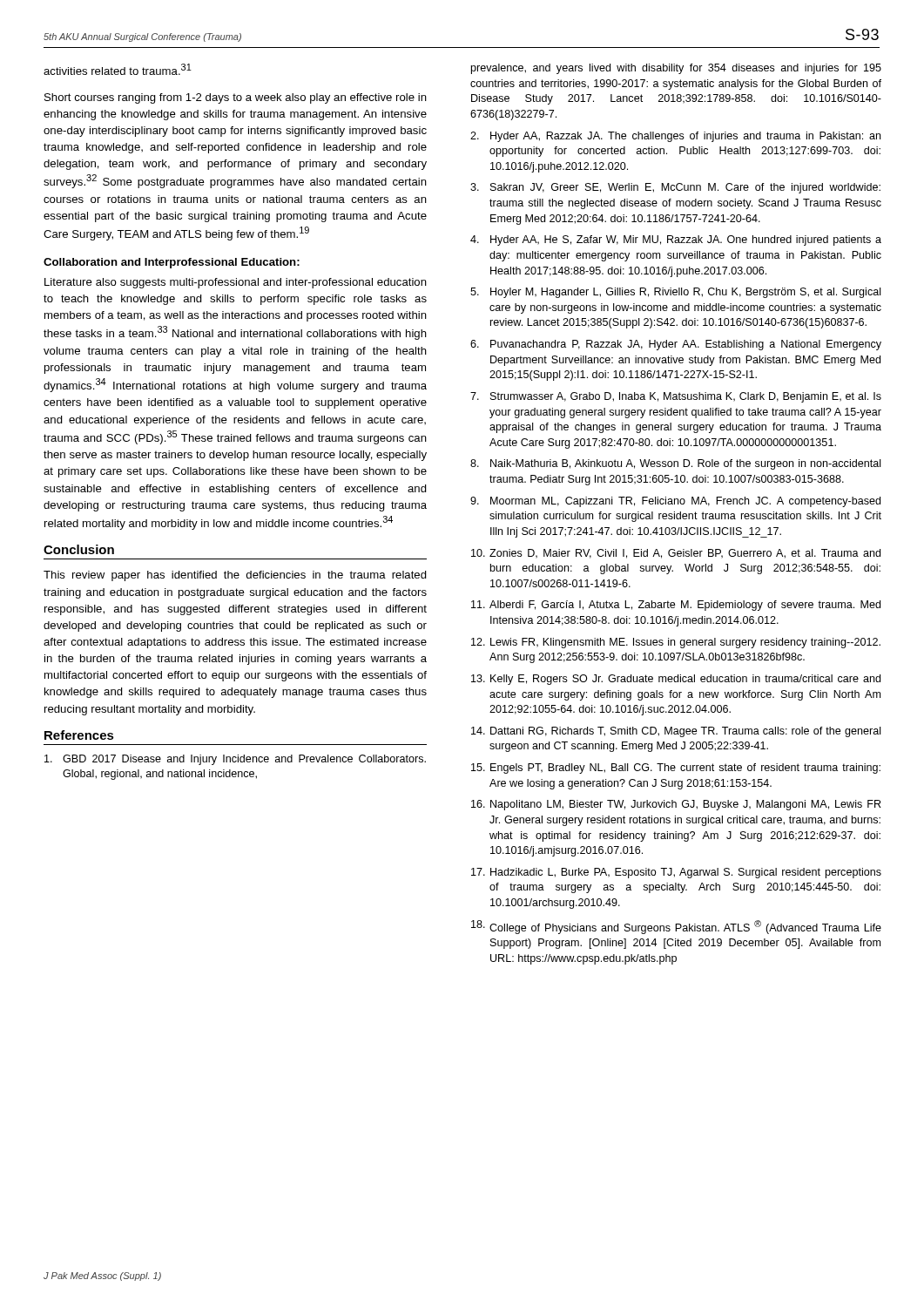
Task: Locate the list item with the text "8. Naik-Mathuria B, Akinkuotu A, Wesson D."
Action: [x=676, y=472]
